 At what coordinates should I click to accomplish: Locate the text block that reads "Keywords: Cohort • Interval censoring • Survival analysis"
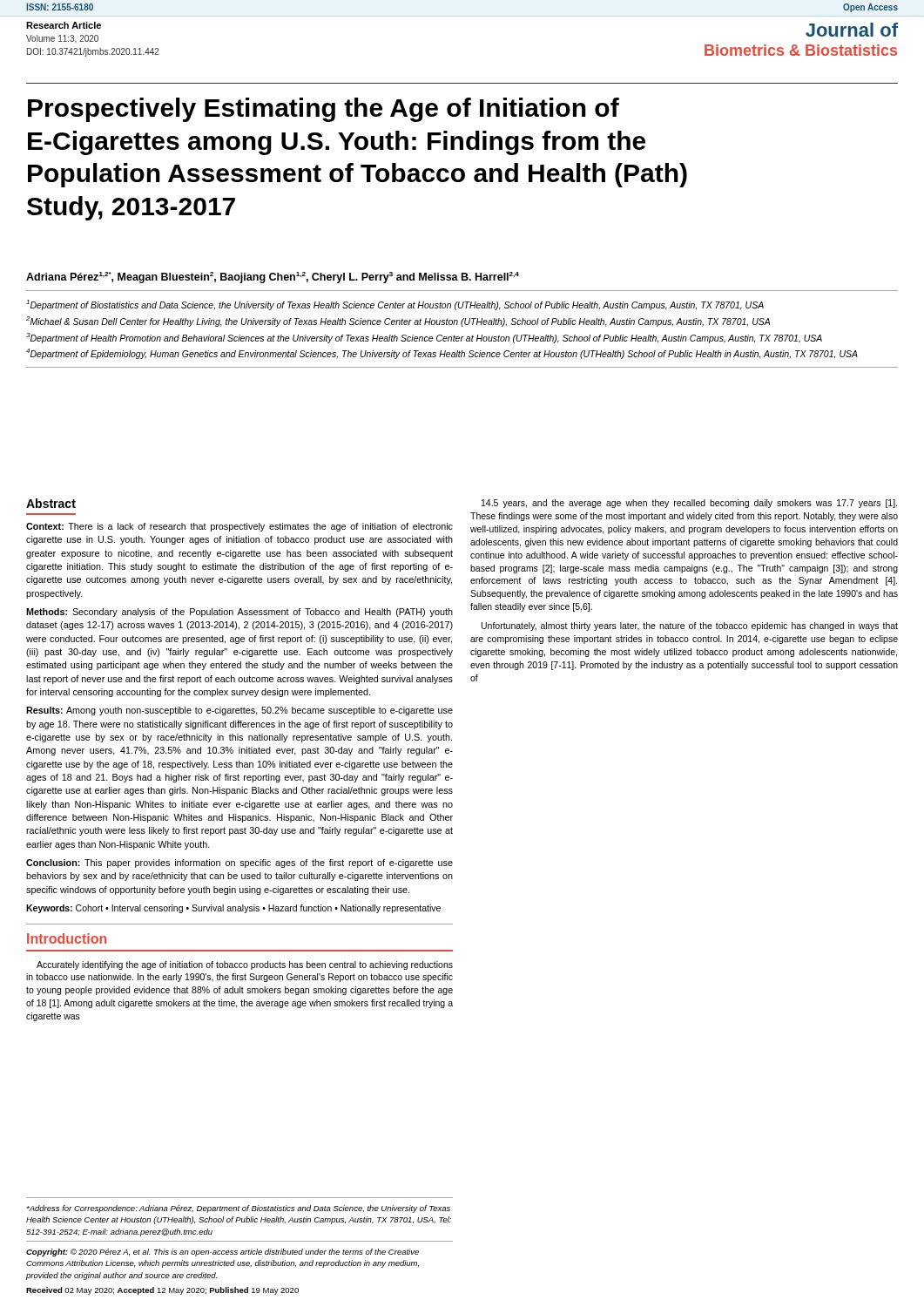[x=234, y=908]
